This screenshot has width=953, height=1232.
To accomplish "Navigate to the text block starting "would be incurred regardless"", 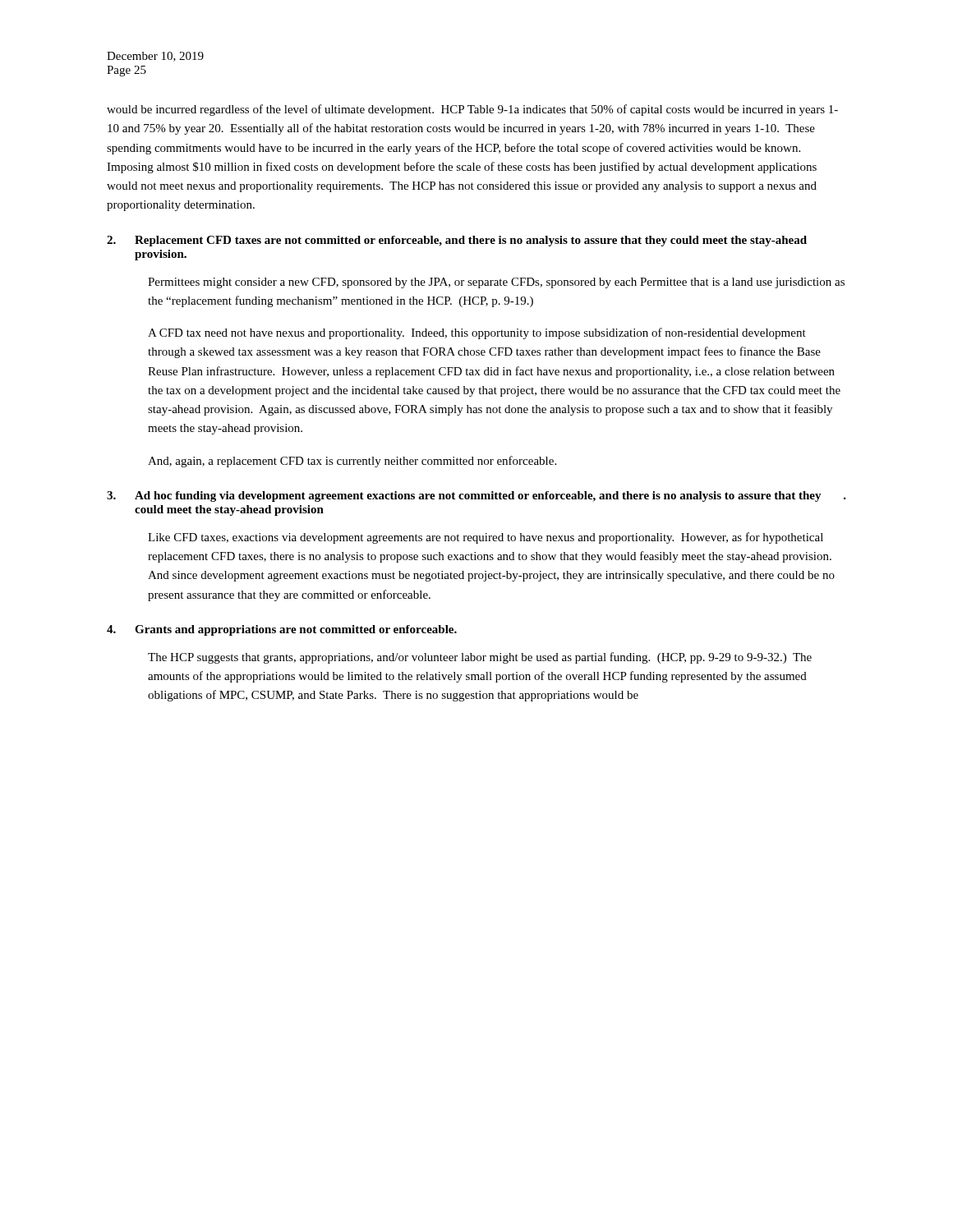I will pyautogui.click(x=473, y=157).
